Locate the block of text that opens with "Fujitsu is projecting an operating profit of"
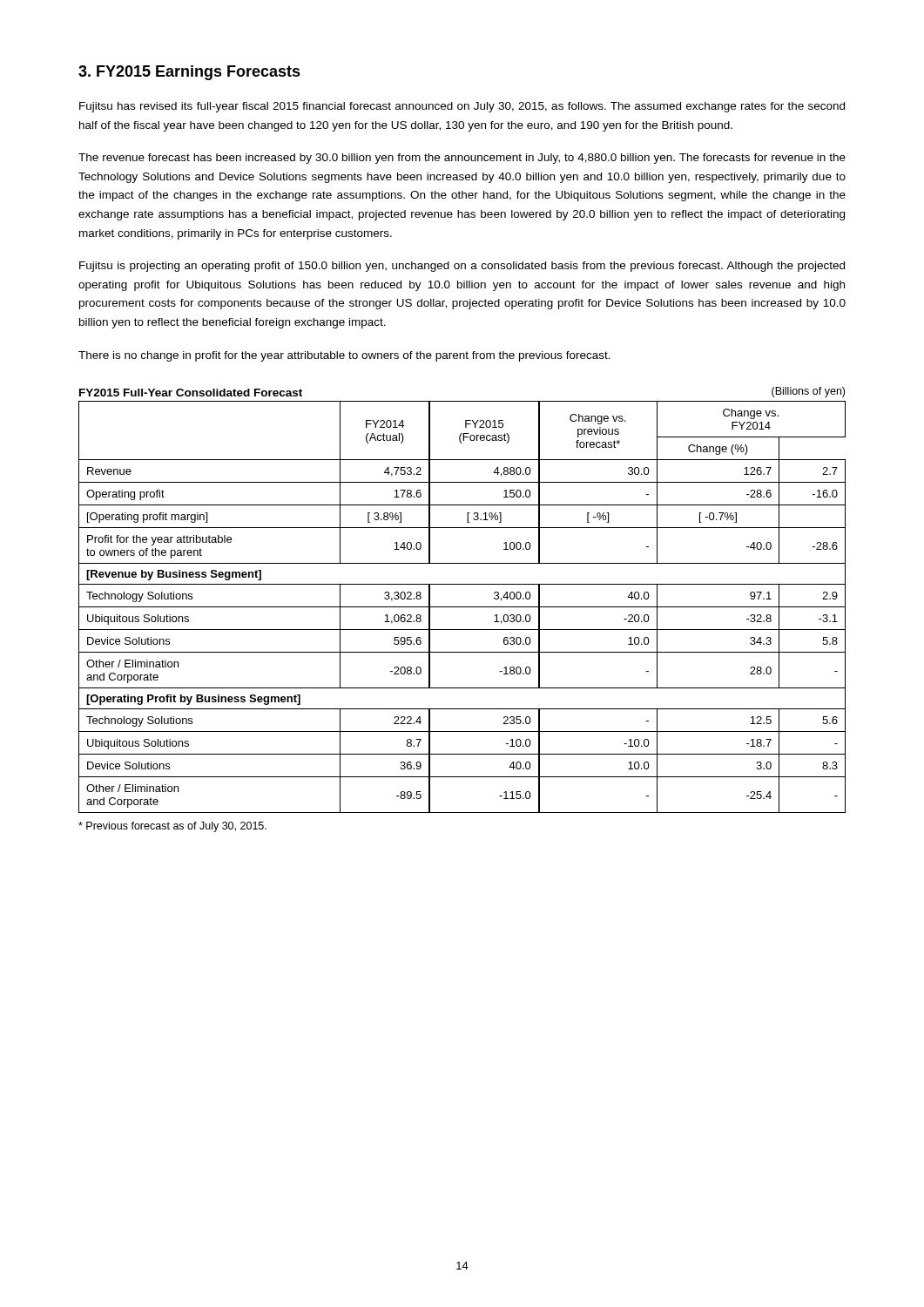This screenshot has height=1307, width=924. point(462,294)
